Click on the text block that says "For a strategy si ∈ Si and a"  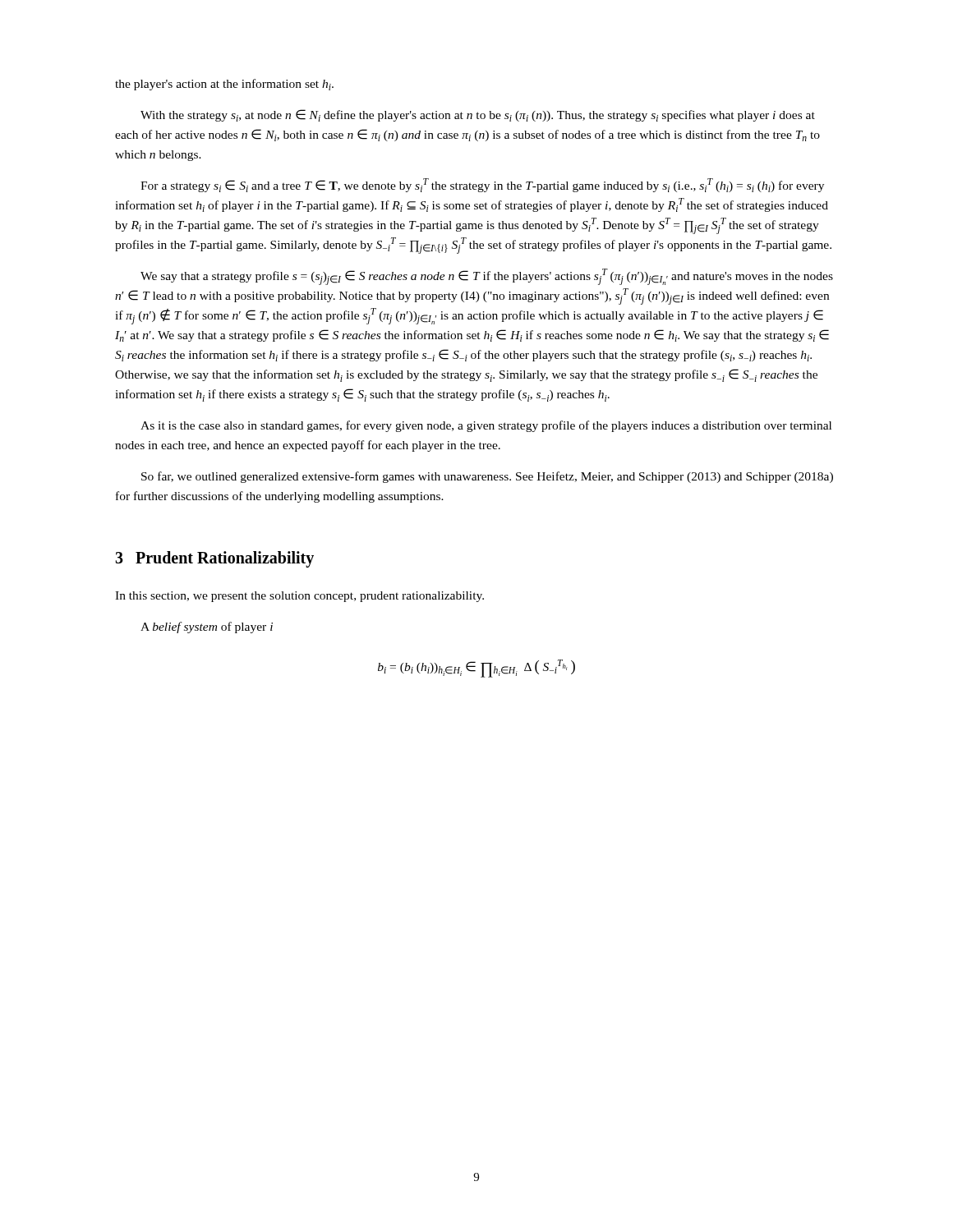point(474,215)
